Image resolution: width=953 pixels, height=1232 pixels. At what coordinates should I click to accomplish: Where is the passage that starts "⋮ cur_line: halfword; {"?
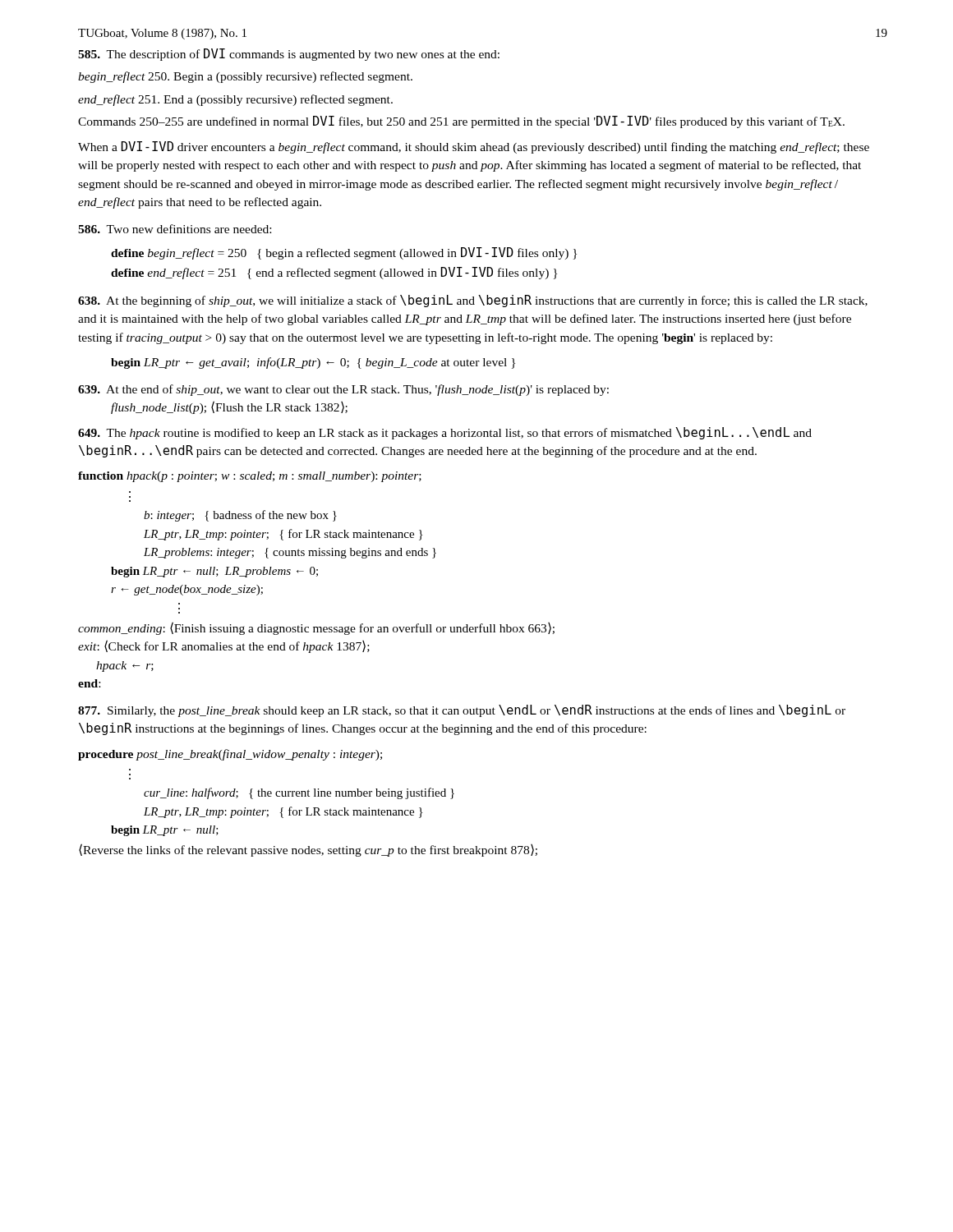click(299, 793)
